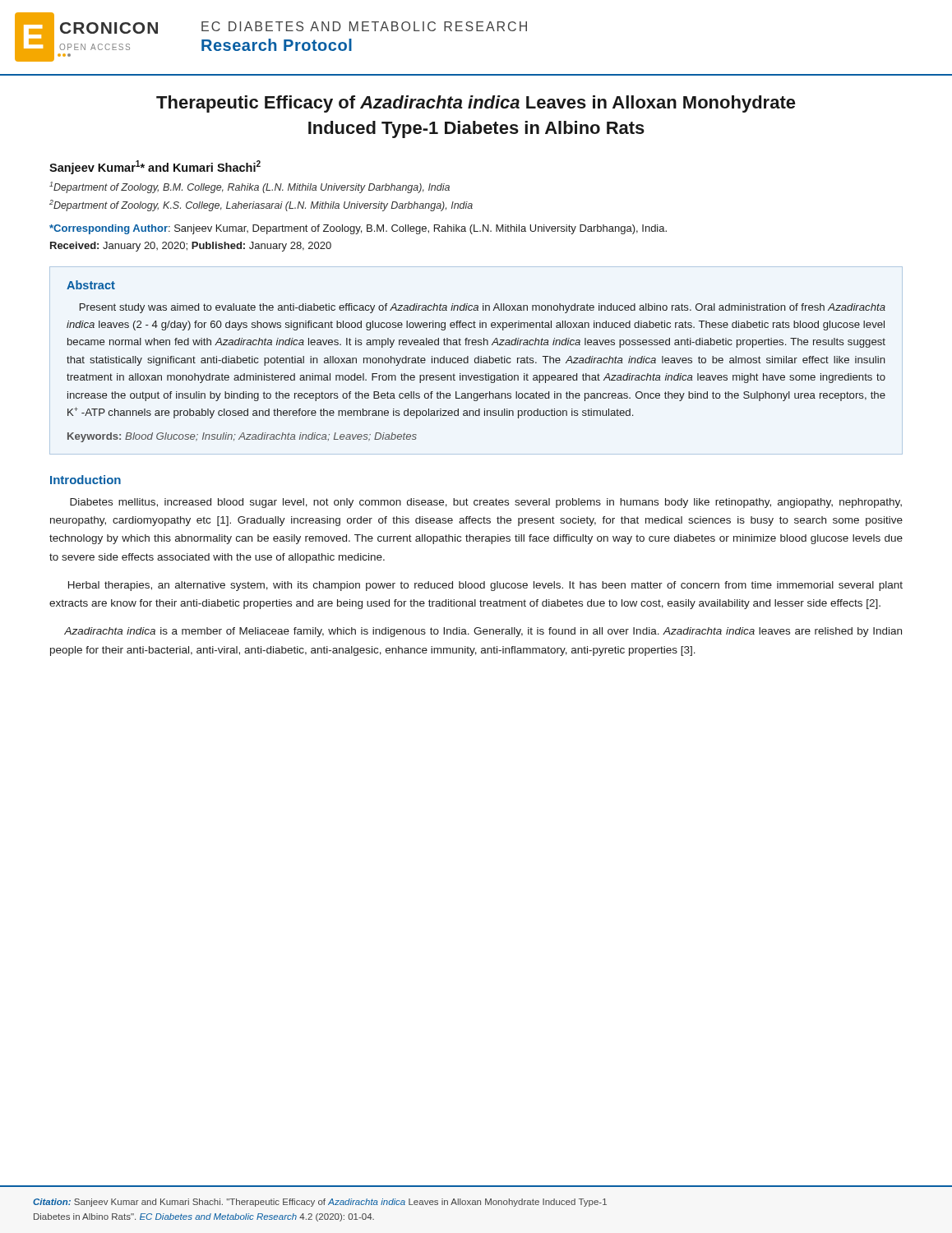Image resolution: width=952 pixels, height=1233 pixels.
Task: Select the passage starting "Azadirachta indica is a member"
Action: (x=476, y=640)
